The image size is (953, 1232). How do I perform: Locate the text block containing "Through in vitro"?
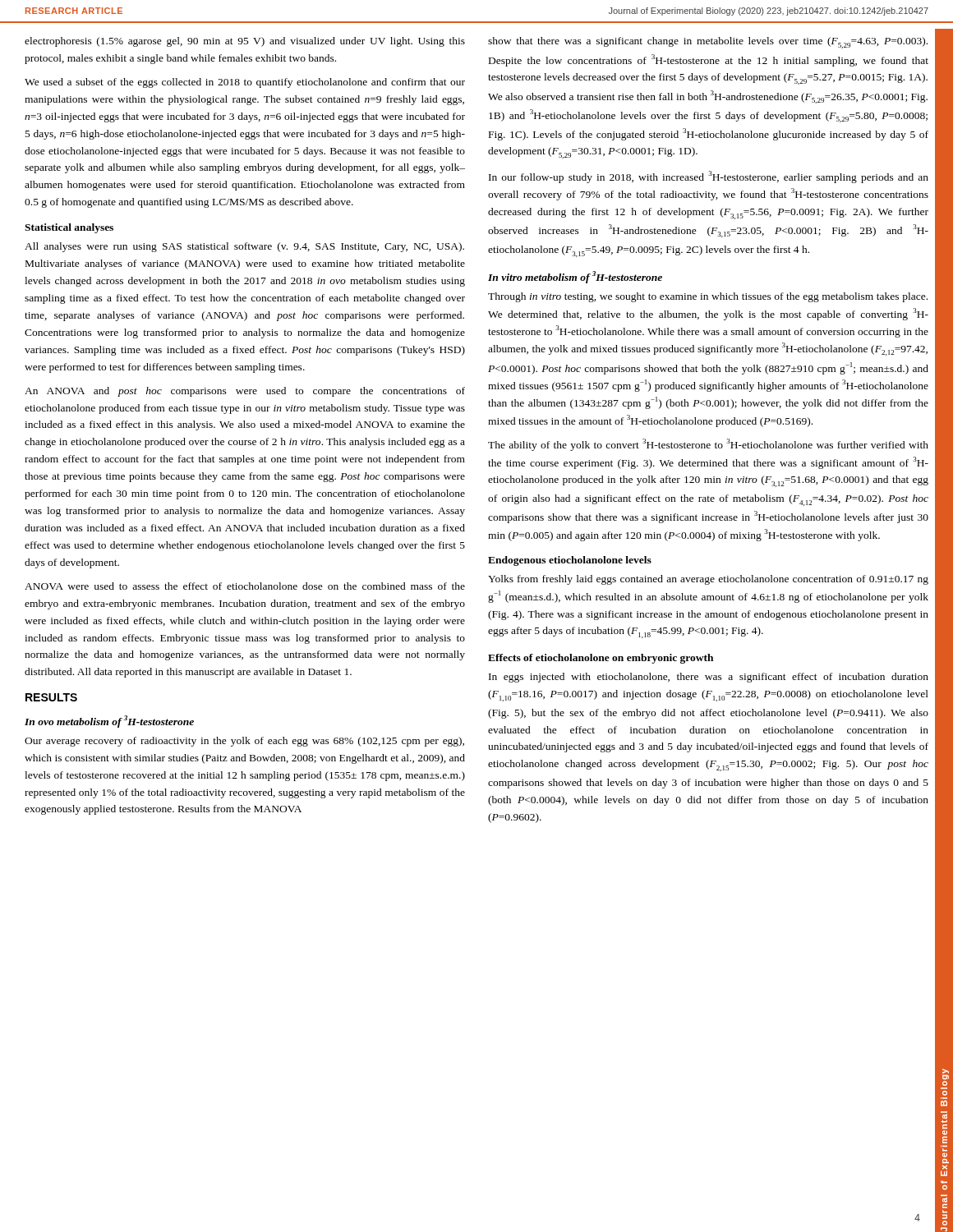tap(708, 359)
